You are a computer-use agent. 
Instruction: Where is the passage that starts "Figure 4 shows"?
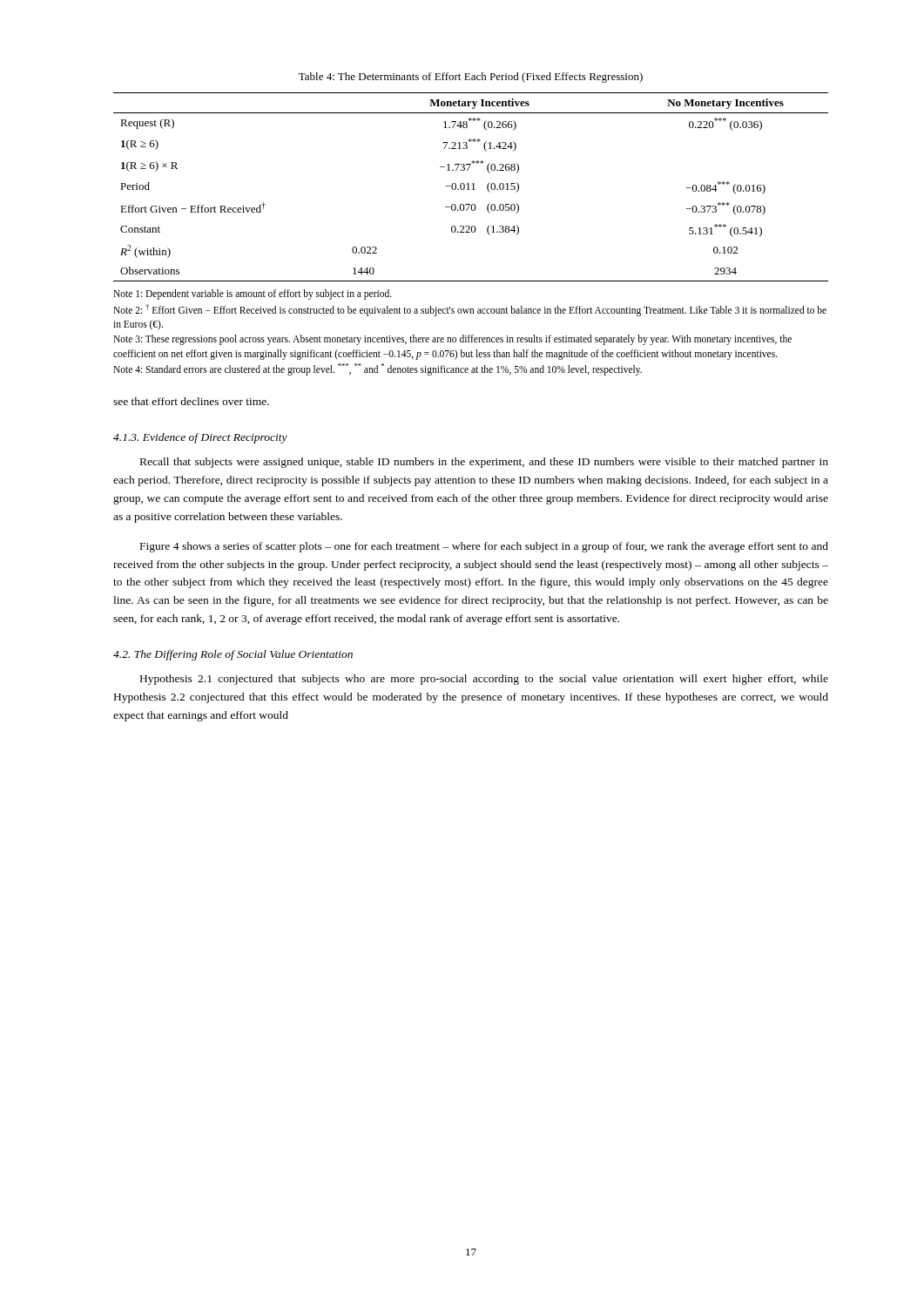pyautogui.click(x=471, y=582)
